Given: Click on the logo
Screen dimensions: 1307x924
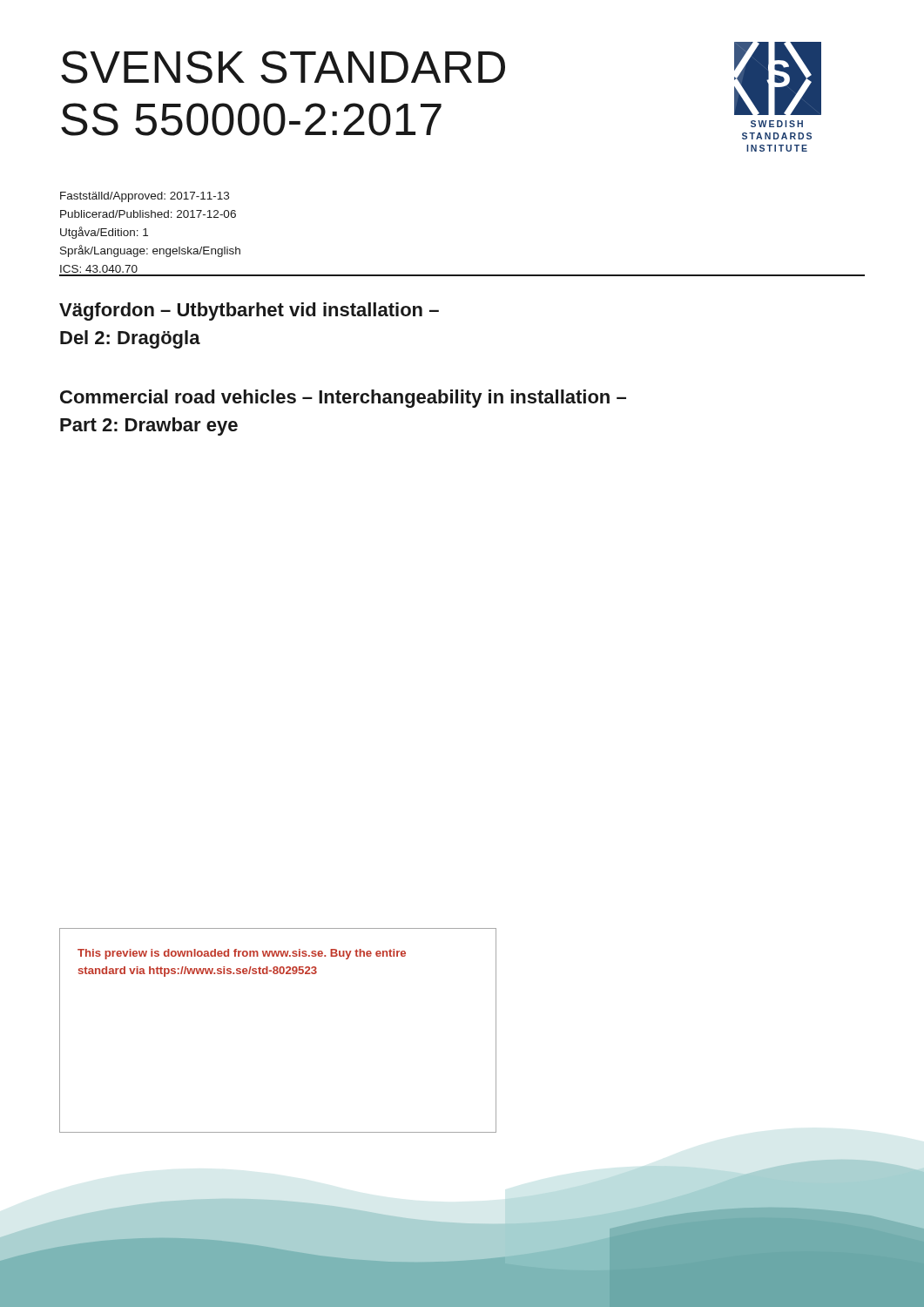Looking at the screenshot, I should [x=795, y=98].
